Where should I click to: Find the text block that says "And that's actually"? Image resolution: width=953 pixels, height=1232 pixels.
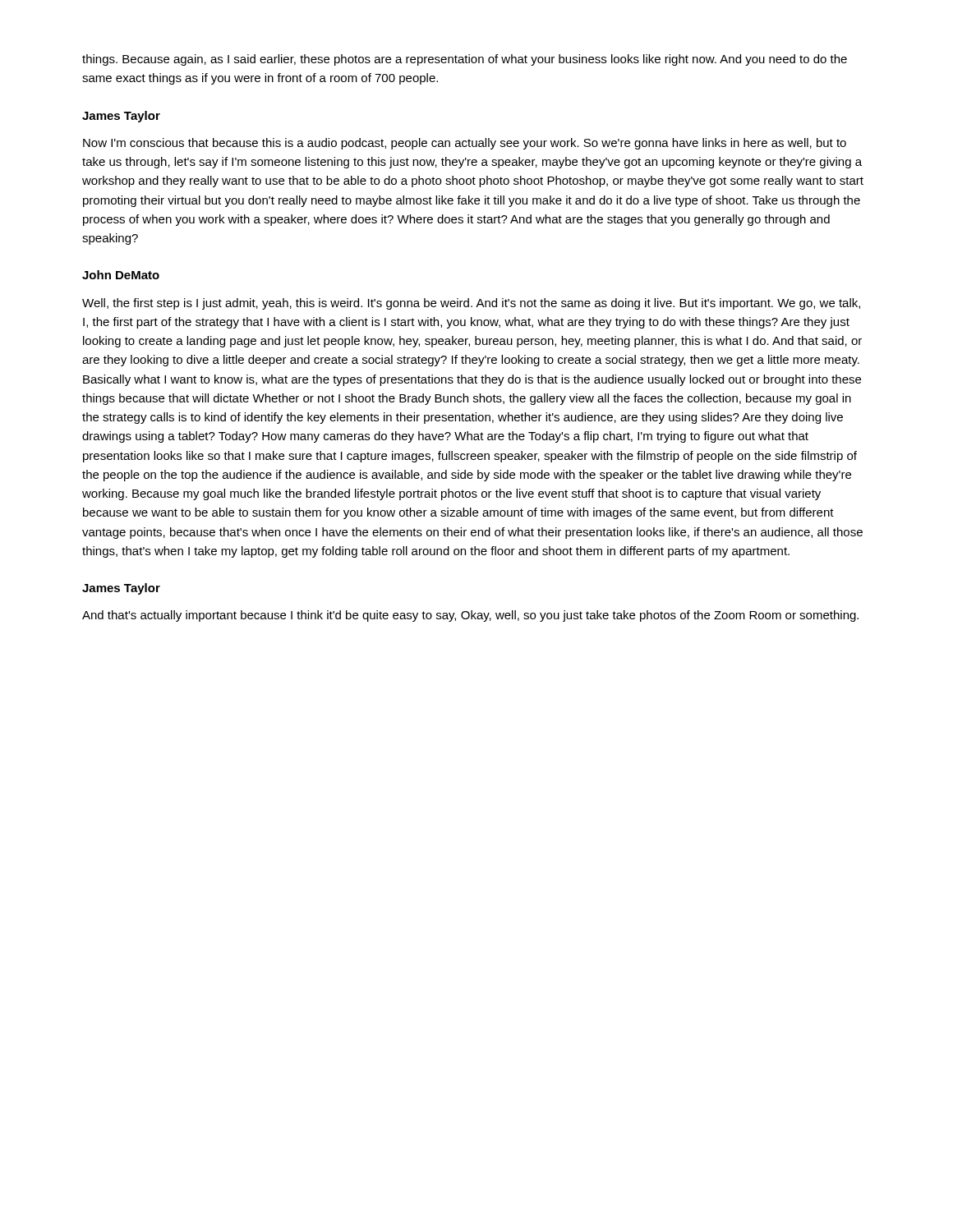point(471,615)
